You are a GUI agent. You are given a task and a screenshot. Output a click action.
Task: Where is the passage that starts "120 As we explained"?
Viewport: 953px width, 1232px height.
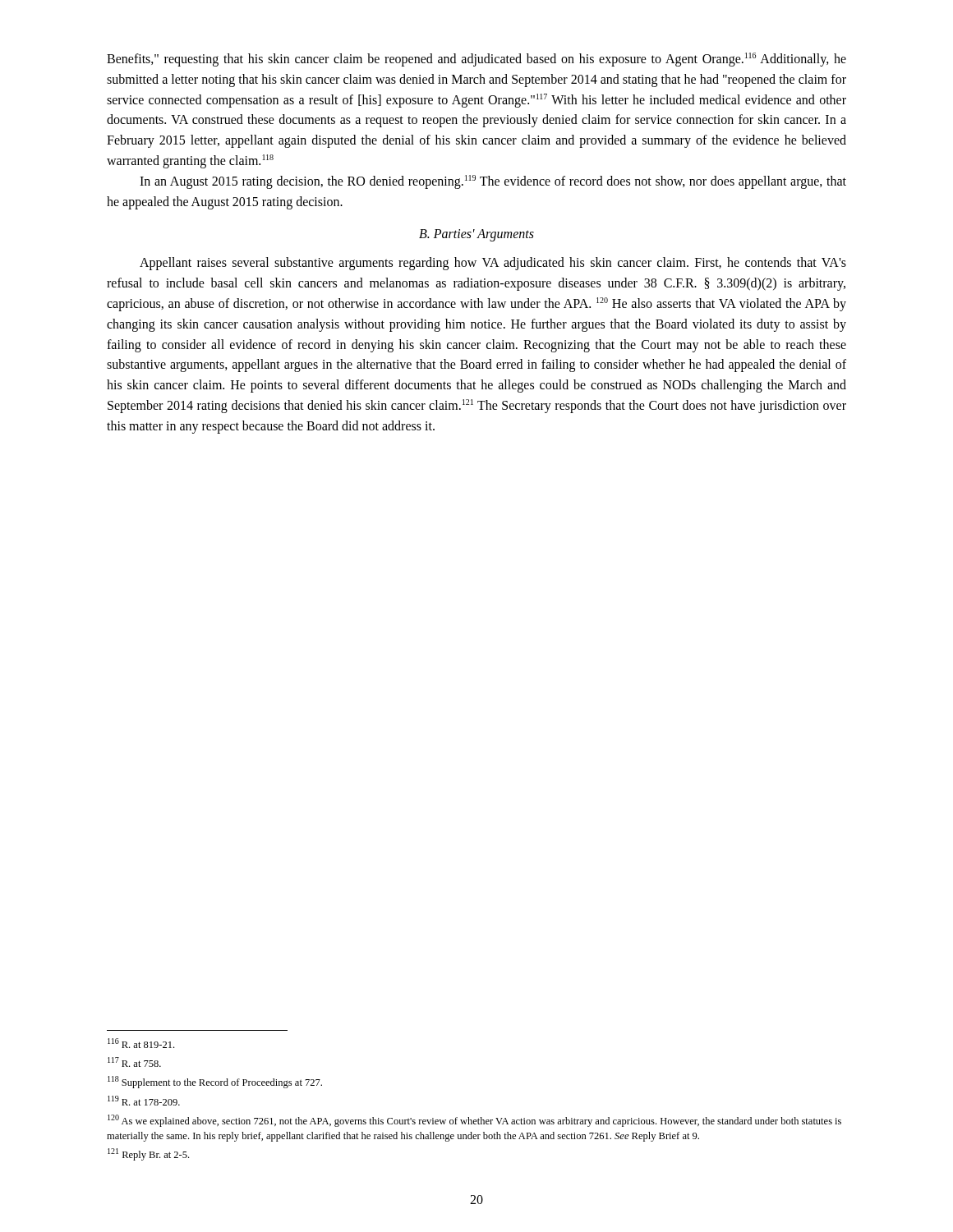click(x=474, y=1127)
